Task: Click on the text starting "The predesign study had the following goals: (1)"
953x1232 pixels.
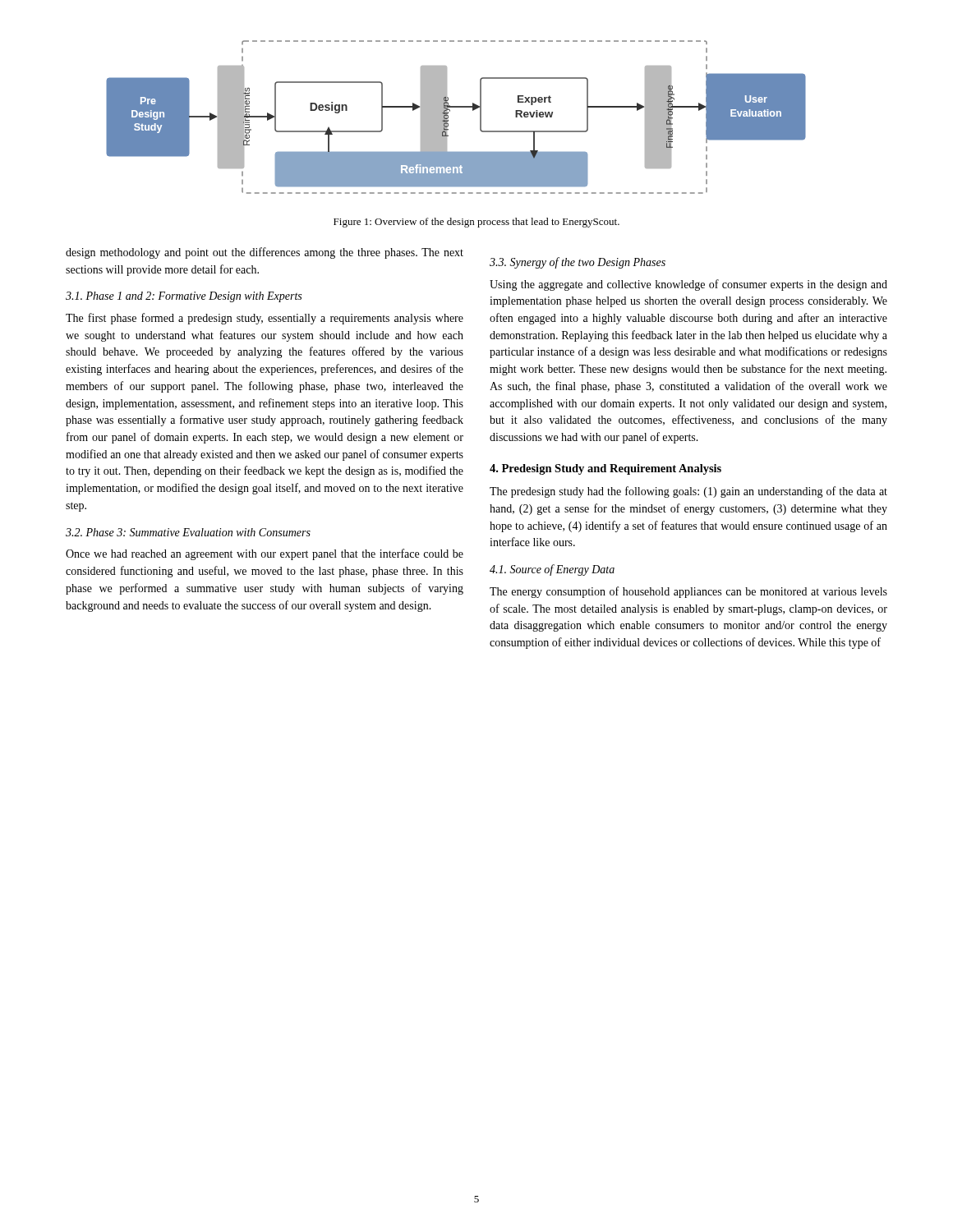Action: (688, 517)
